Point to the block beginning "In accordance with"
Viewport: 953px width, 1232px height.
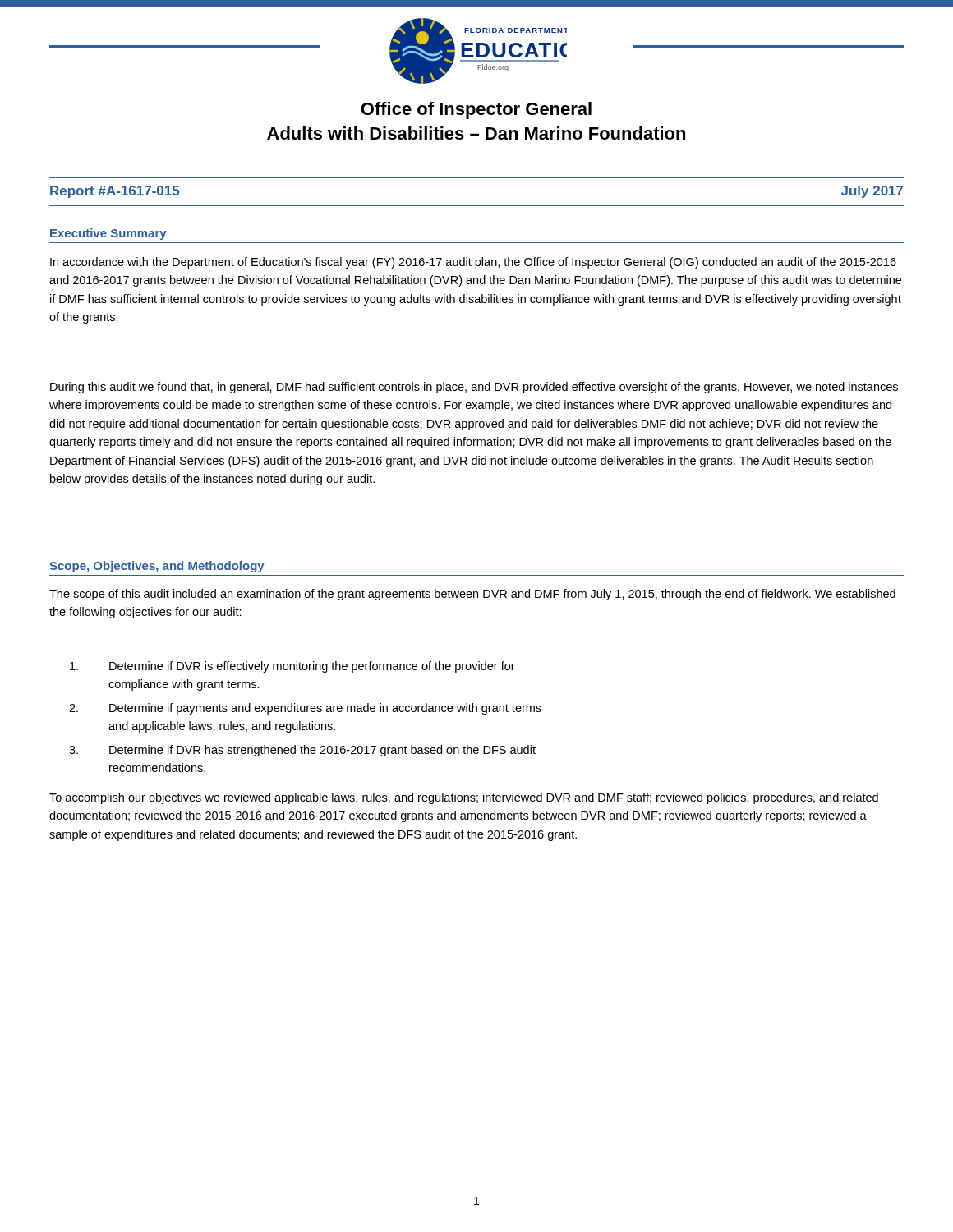476,290
